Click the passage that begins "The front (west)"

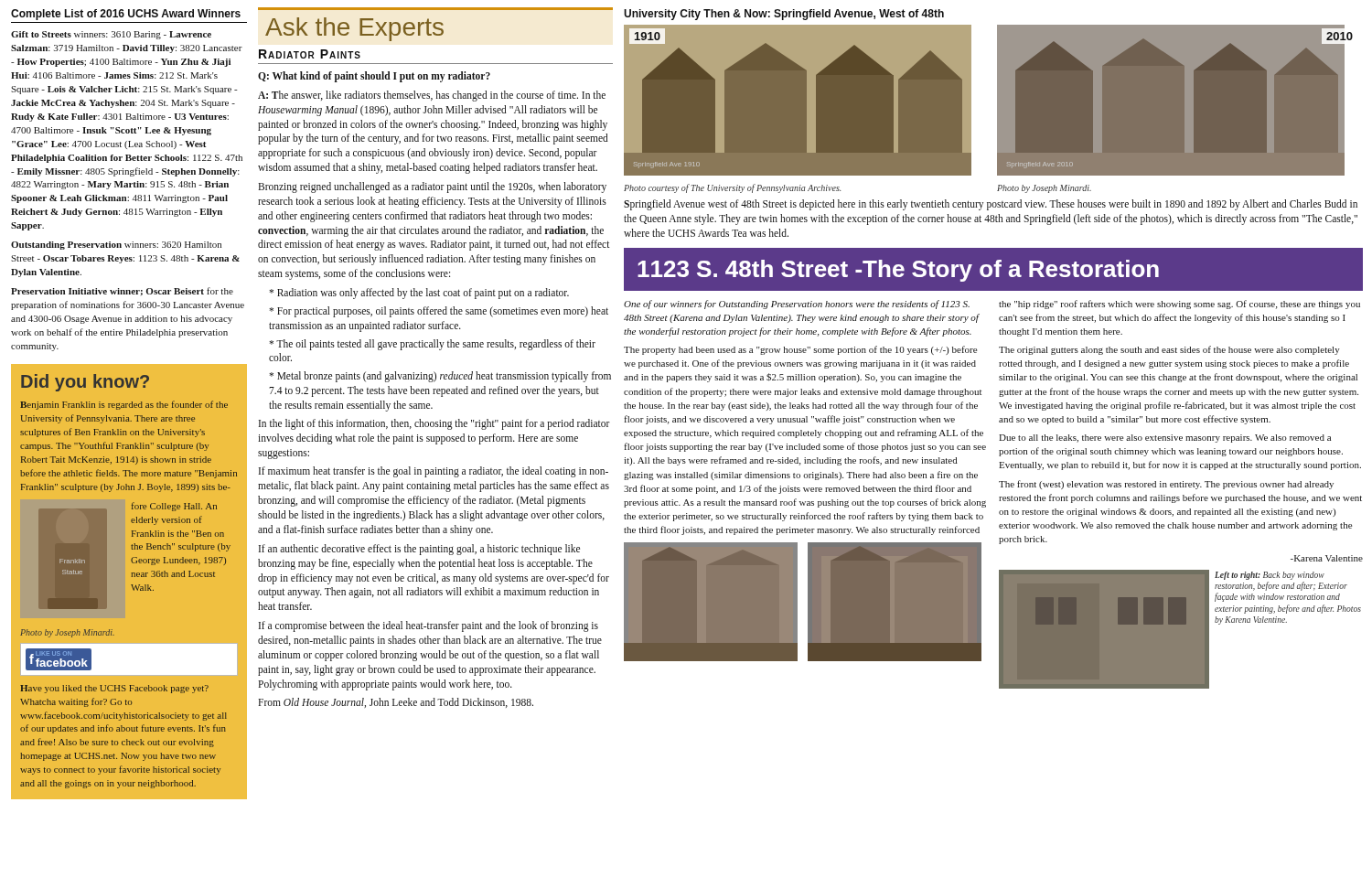coord(1181,511)
